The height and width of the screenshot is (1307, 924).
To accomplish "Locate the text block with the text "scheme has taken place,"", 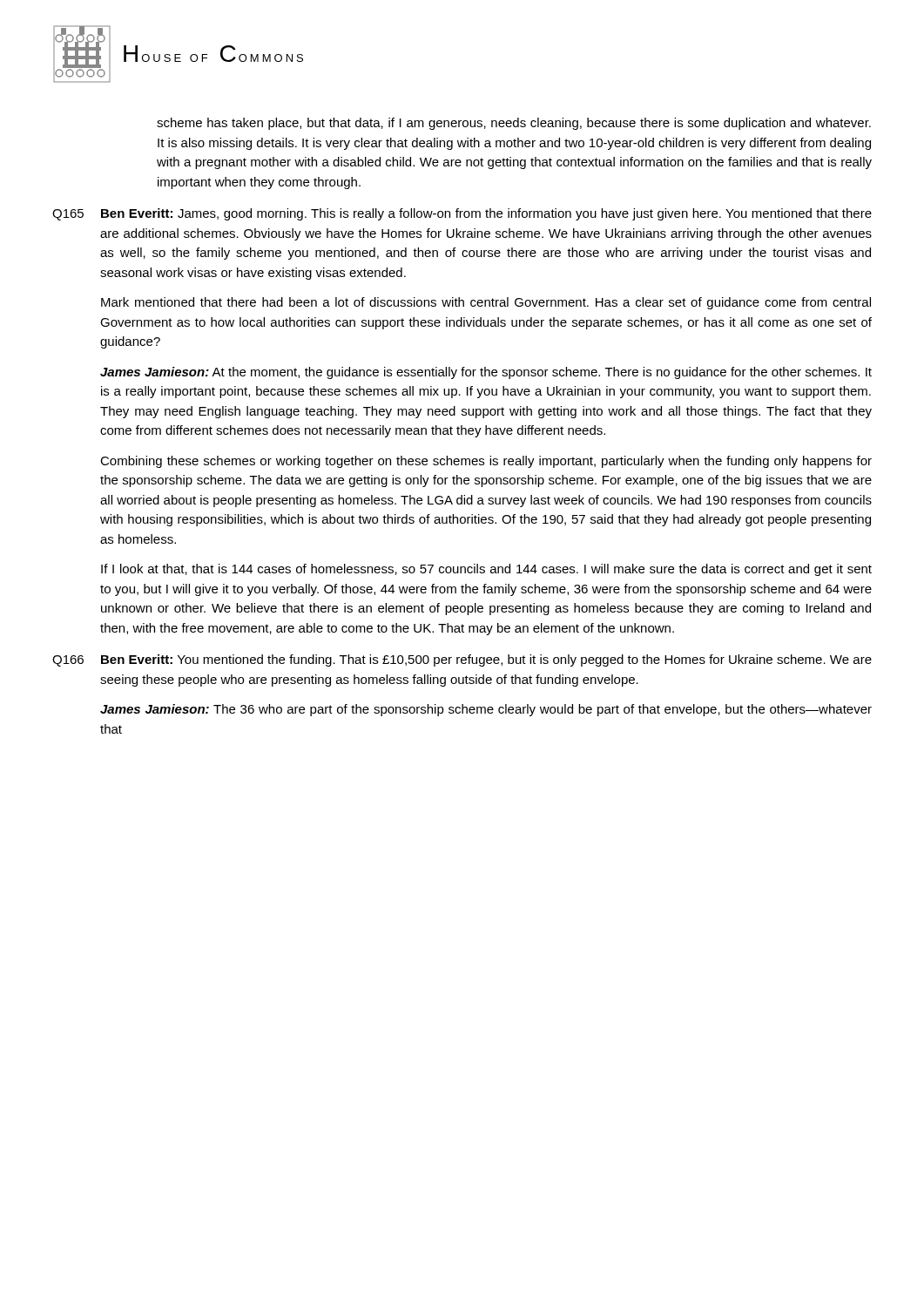I will 514,152.
